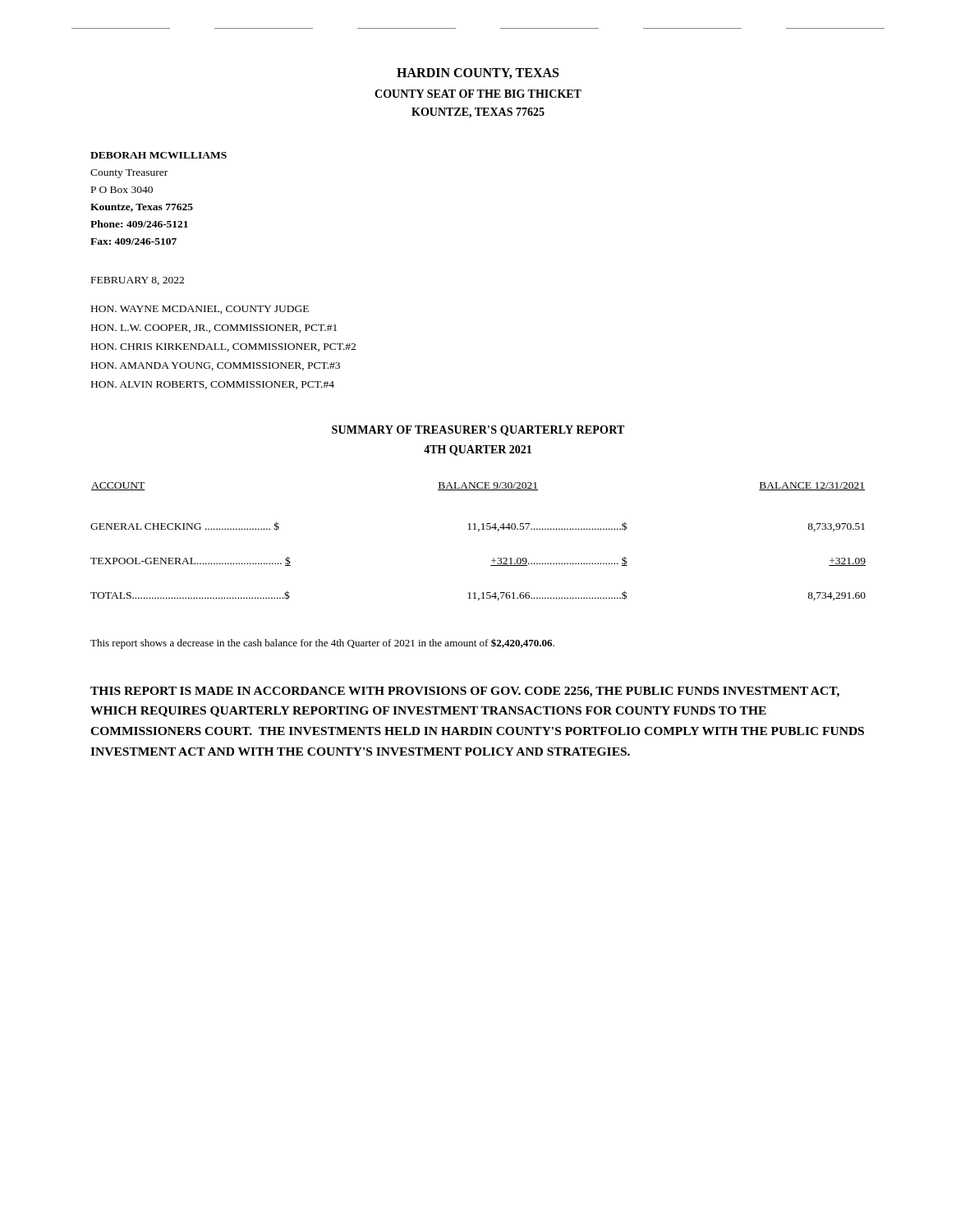Click on the text block containing "THIS REPORT IS"
The image size is (956, 1232).
477,721
